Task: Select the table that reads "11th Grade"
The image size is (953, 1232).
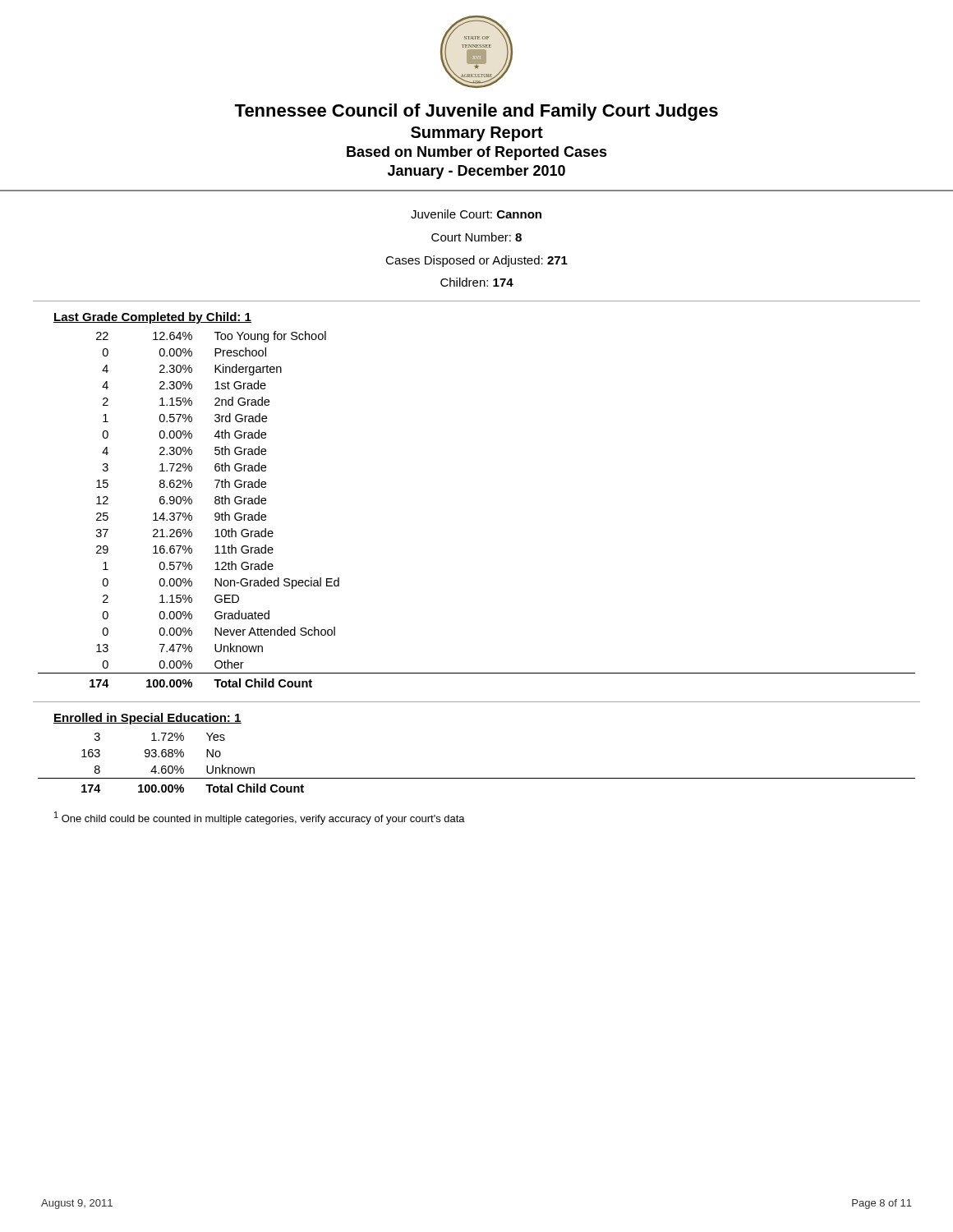Action: click(476, 510)
